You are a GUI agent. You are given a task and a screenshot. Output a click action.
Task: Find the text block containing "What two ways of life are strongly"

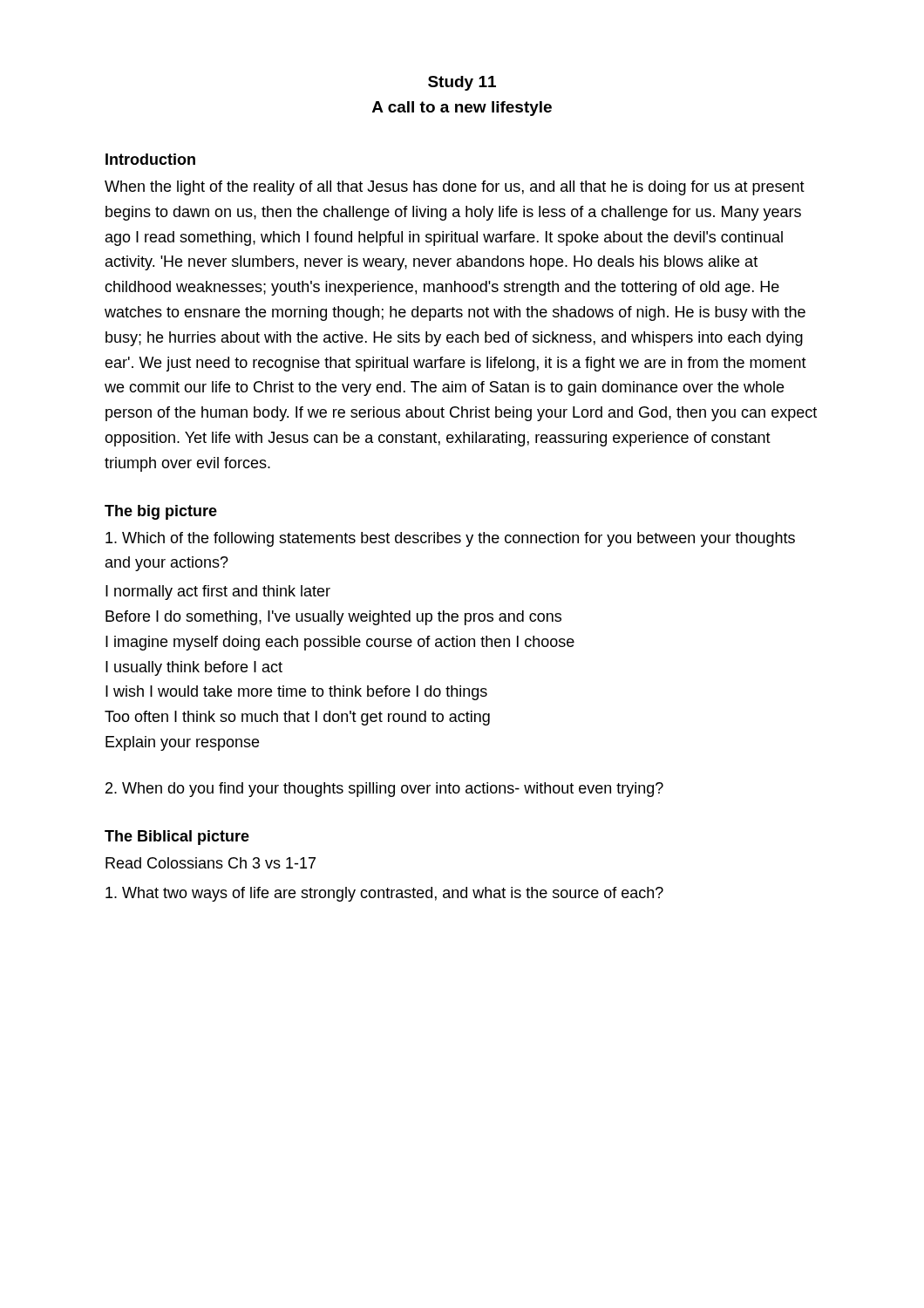tap(384, 893)
